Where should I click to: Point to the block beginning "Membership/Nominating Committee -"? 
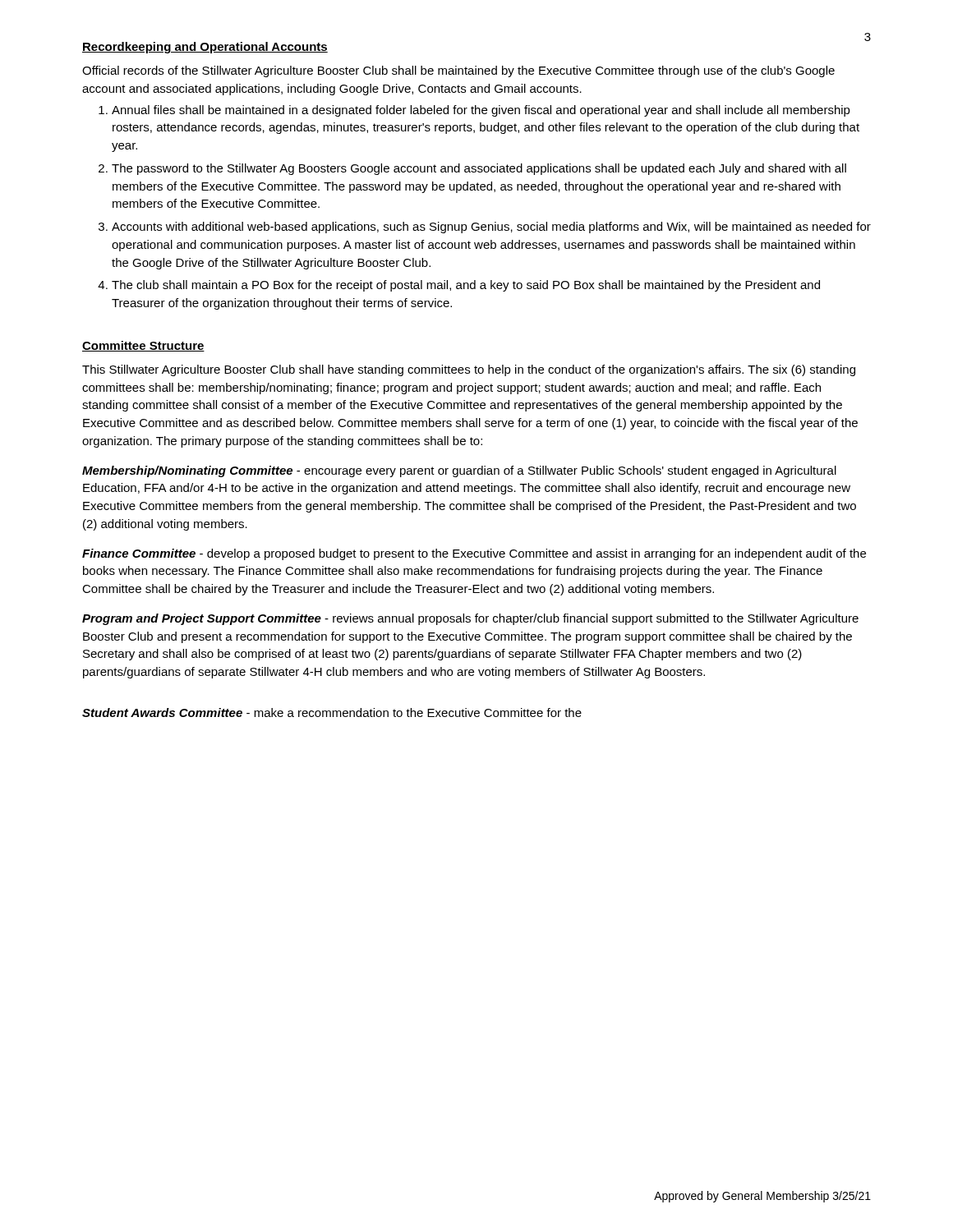(x=469, y=497)
